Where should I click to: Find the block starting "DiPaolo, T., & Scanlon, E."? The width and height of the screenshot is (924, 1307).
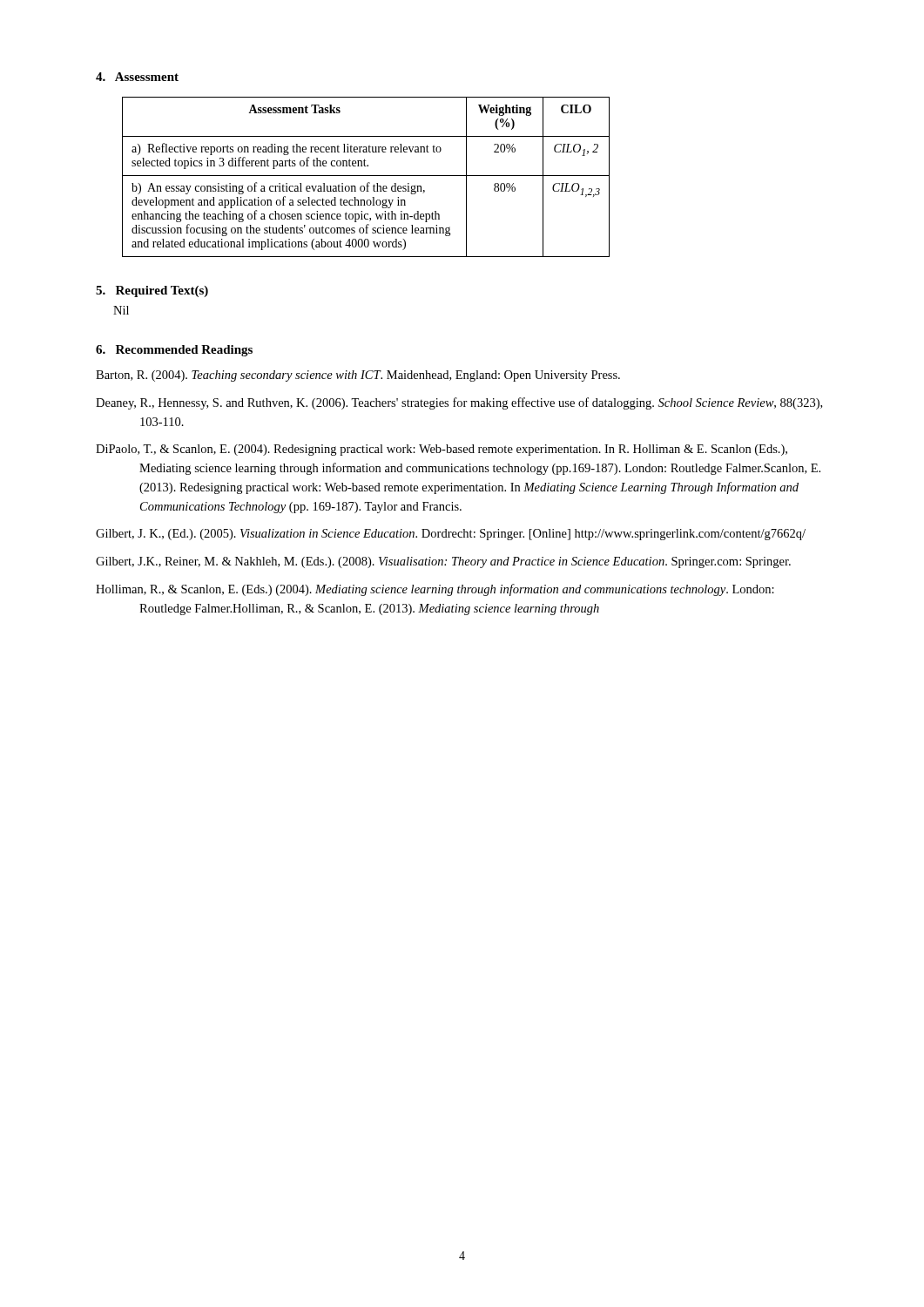[459, 477]
